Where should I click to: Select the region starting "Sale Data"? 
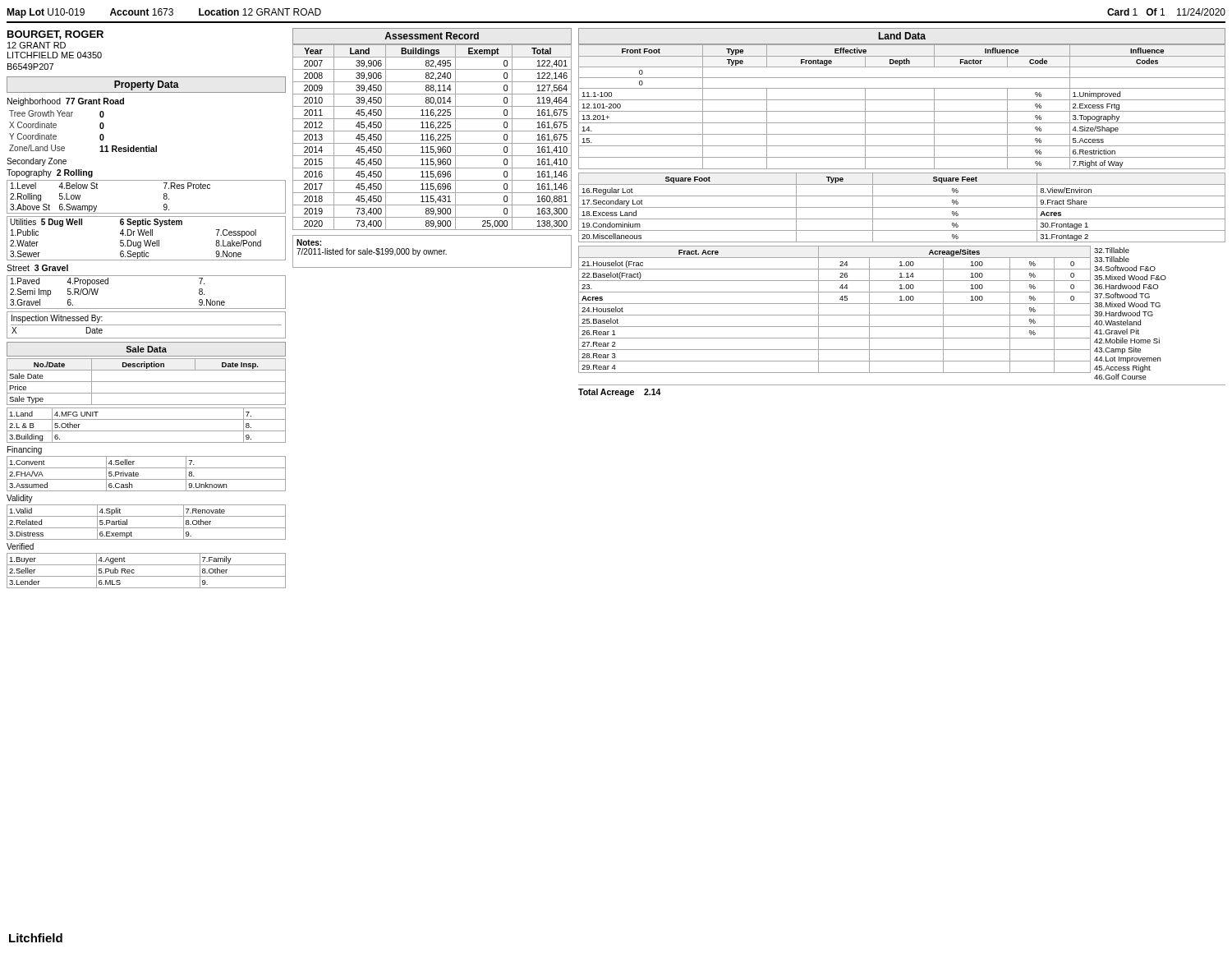146,349
